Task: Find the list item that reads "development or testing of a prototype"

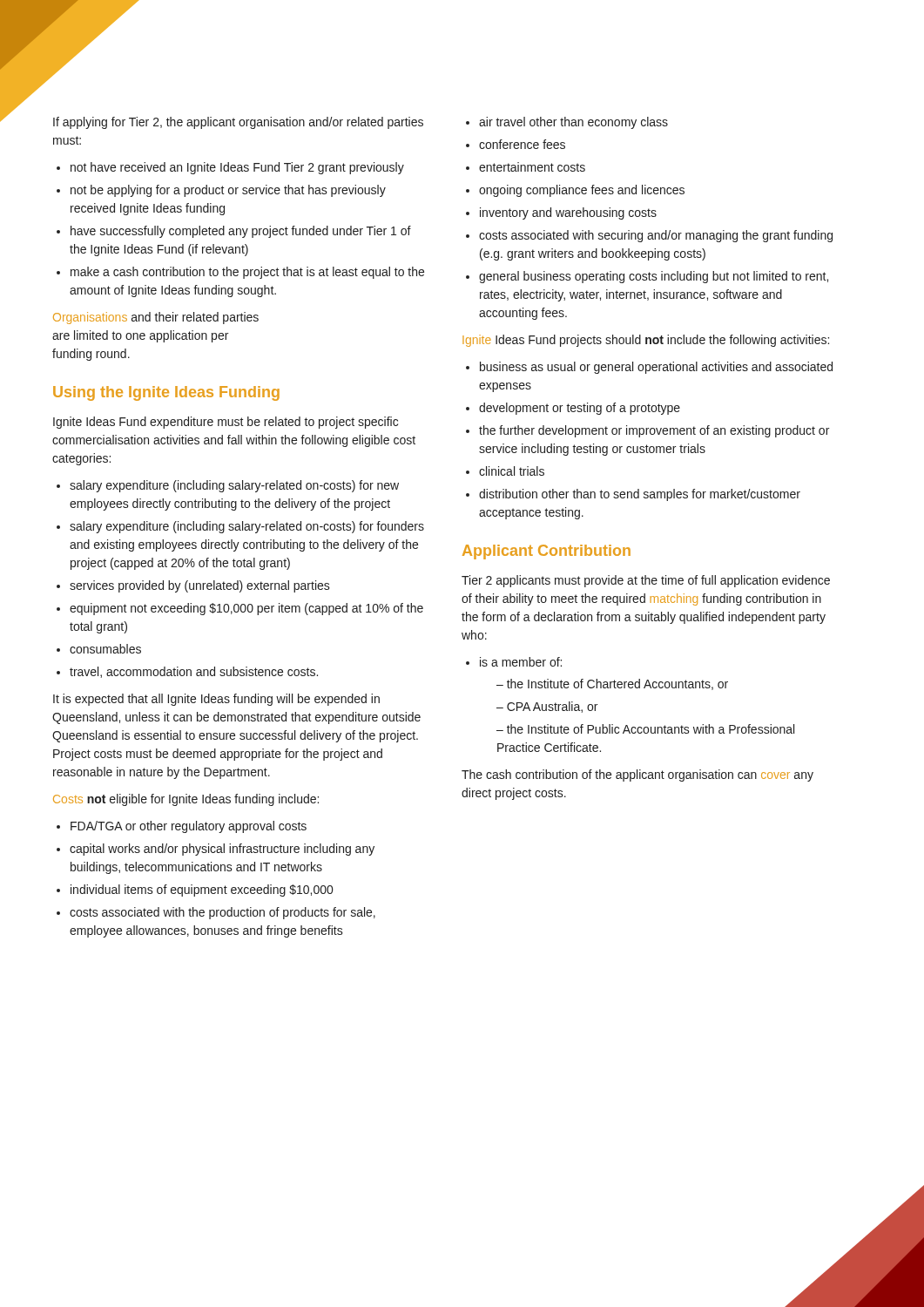Action: click(658, 408)
